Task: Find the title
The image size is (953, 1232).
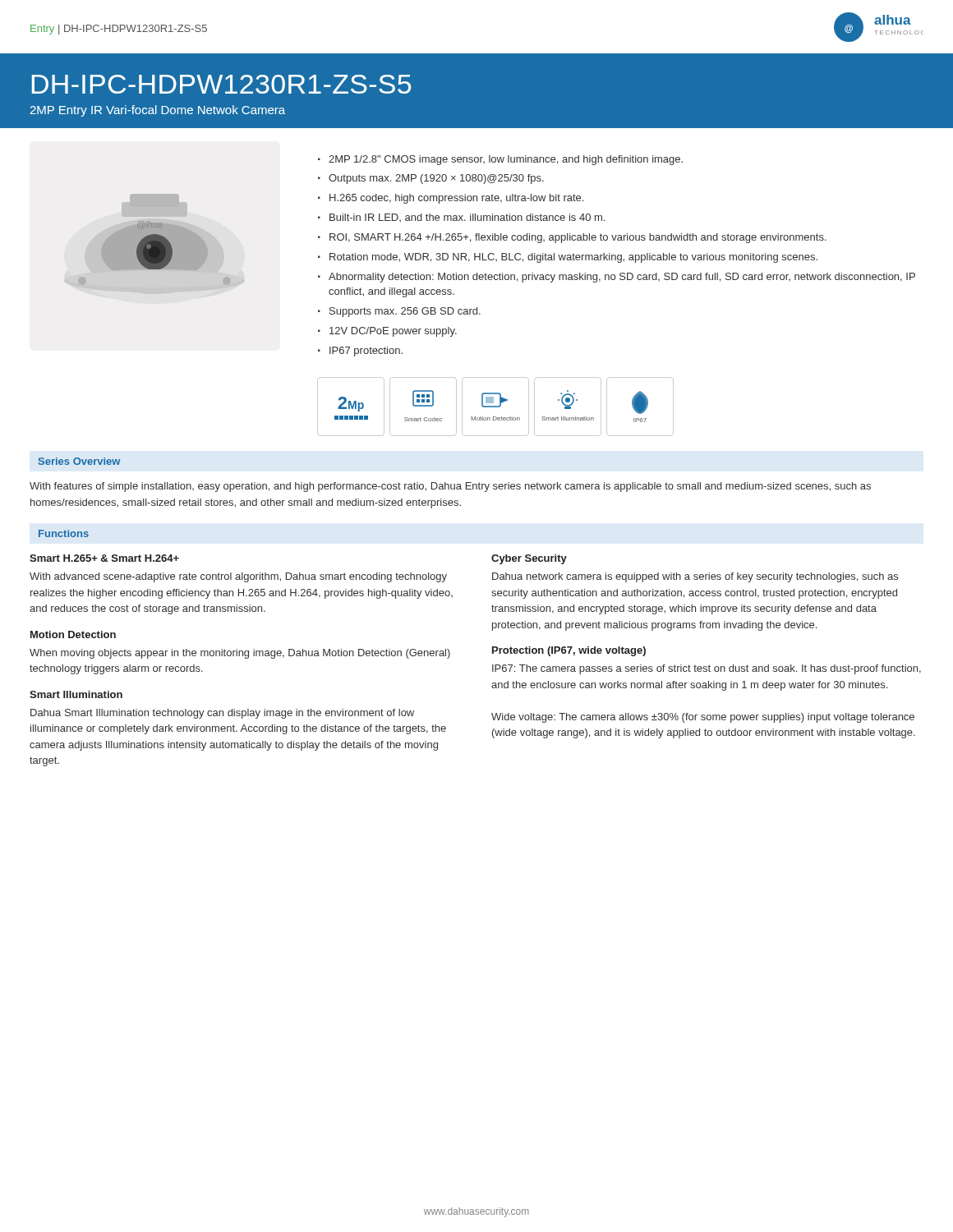Action: click(221, 84)
